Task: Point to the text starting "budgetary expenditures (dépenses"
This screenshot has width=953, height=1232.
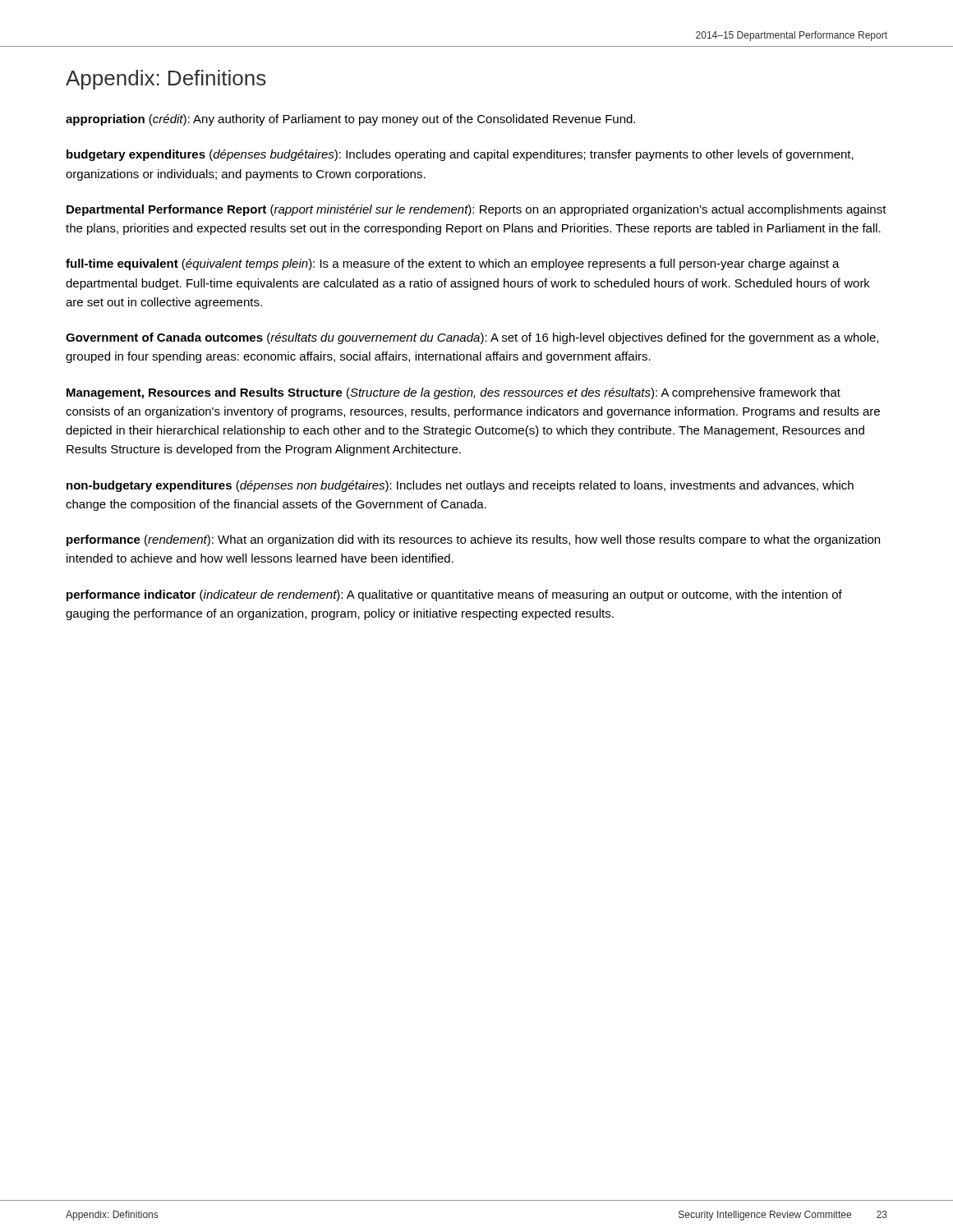Action: tap(476, 164)
